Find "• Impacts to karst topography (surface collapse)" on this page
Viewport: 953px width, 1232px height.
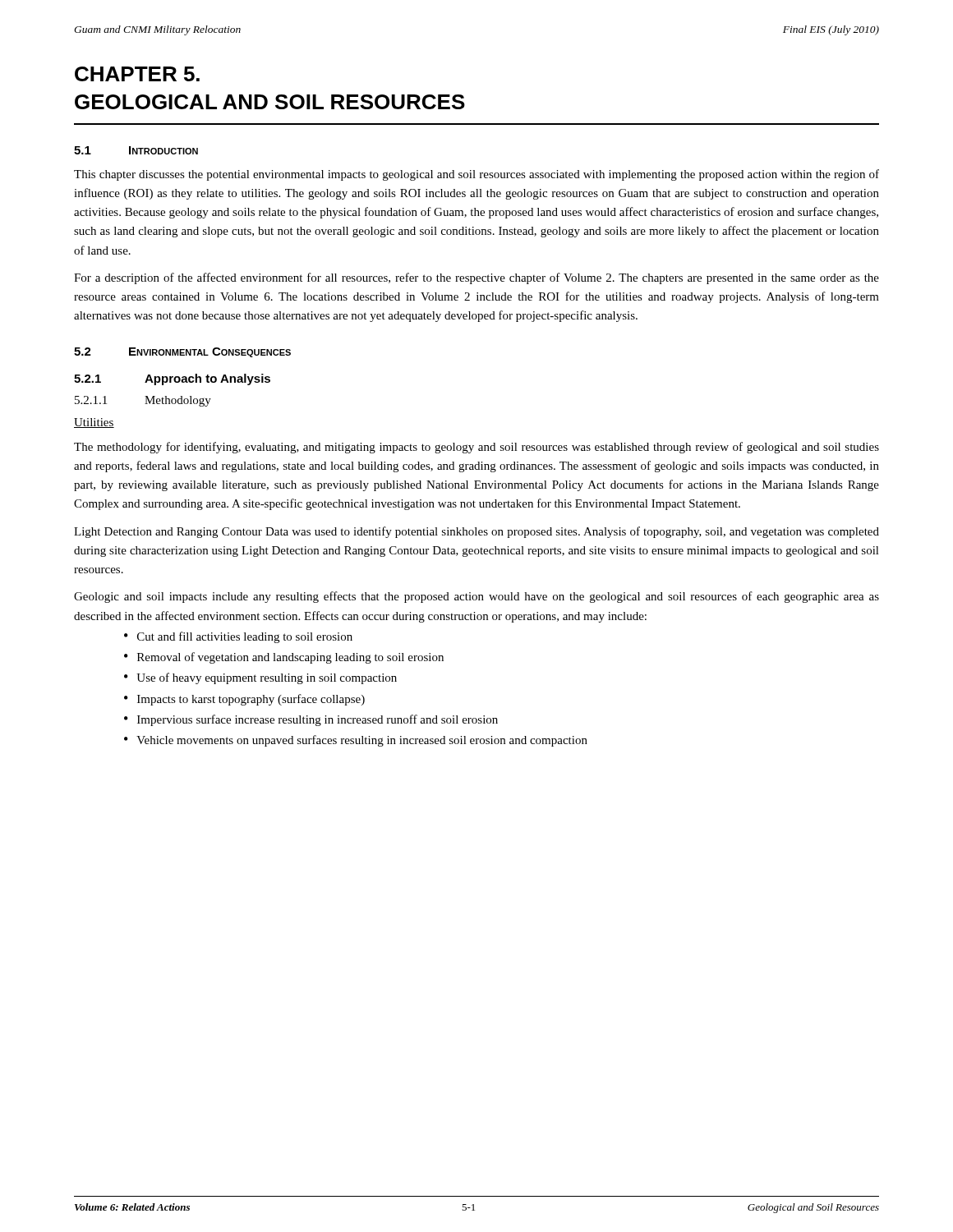244,699
